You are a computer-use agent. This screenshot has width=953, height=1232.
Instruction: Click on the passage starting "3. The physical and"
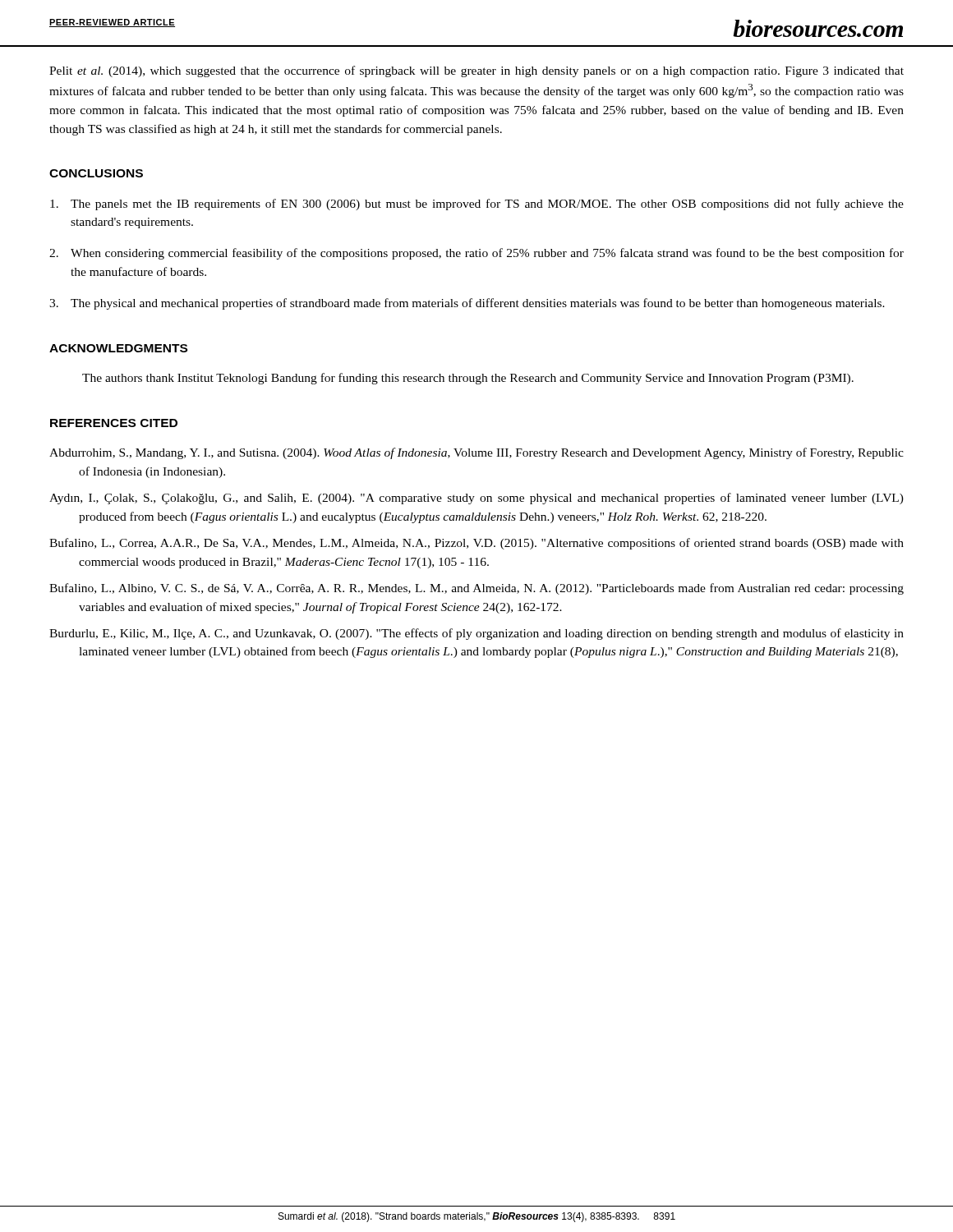[x=476, y=304]
